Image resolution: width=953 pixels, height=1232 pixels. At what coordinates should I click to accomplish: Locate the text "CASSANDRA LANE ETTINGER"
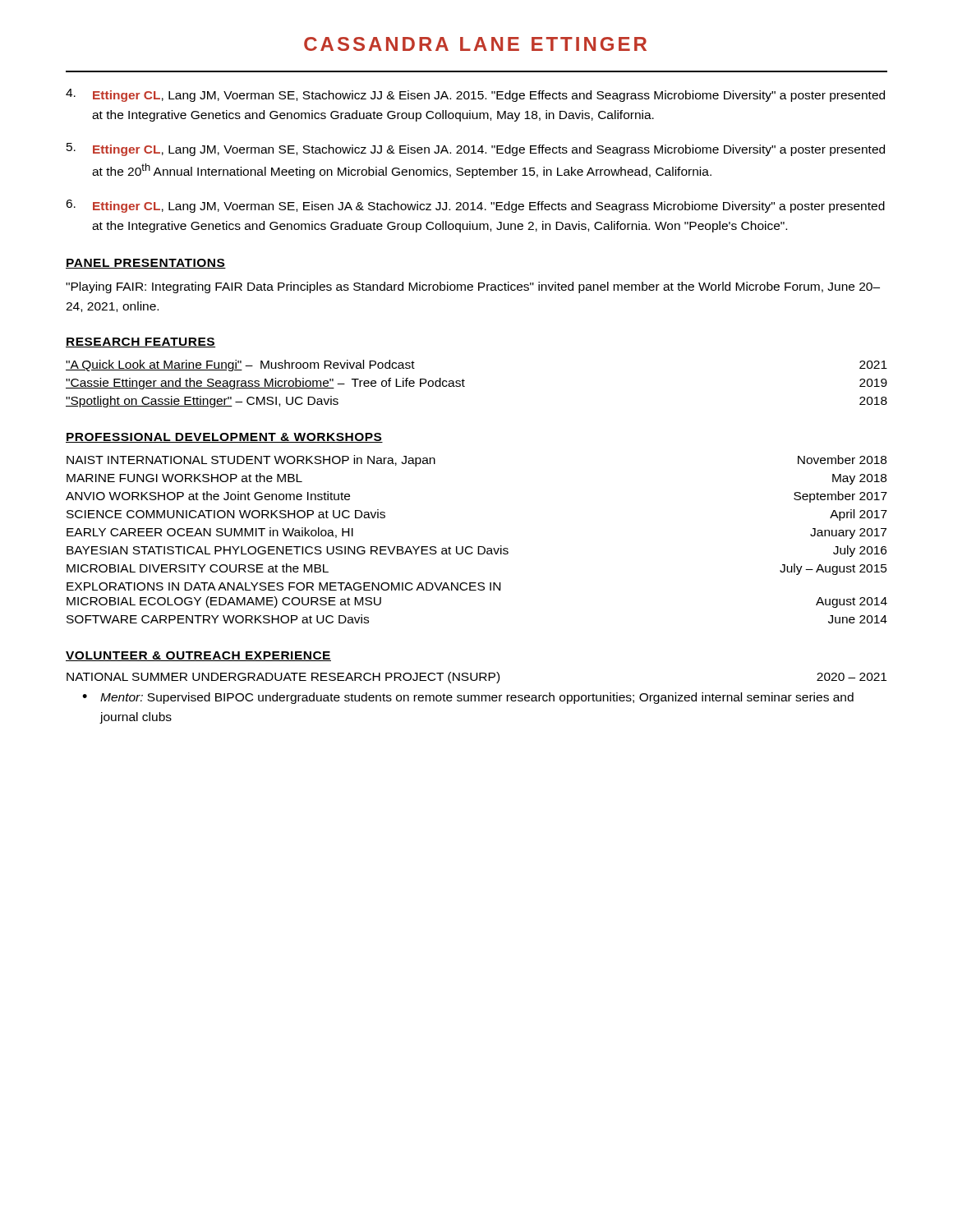pyautogui.click(x=476, y=44)
